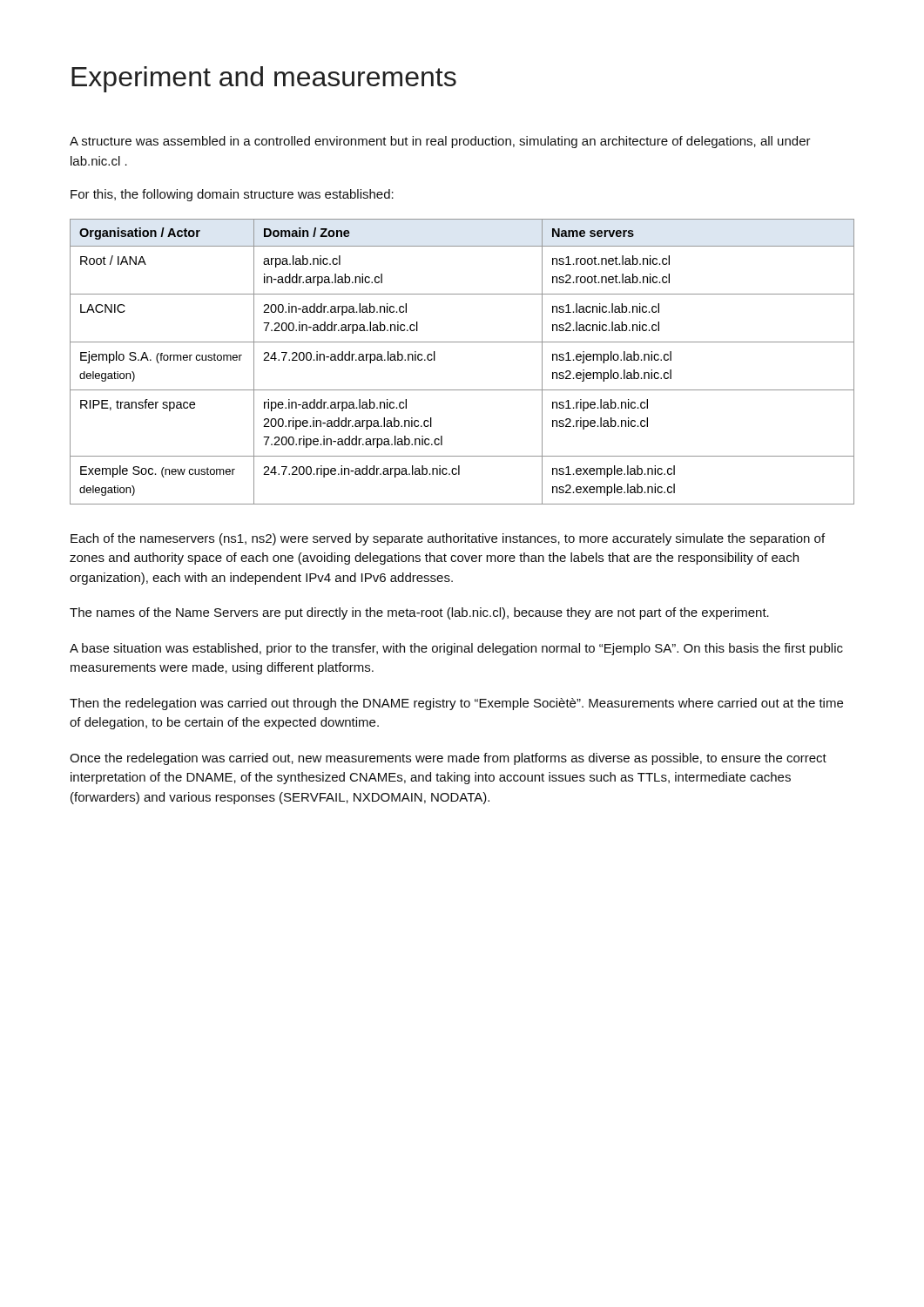Click on the region starting "Then the redelegation was"
Image resolution: width=924 pixels, height=1307 pixels.
point(457,712)
